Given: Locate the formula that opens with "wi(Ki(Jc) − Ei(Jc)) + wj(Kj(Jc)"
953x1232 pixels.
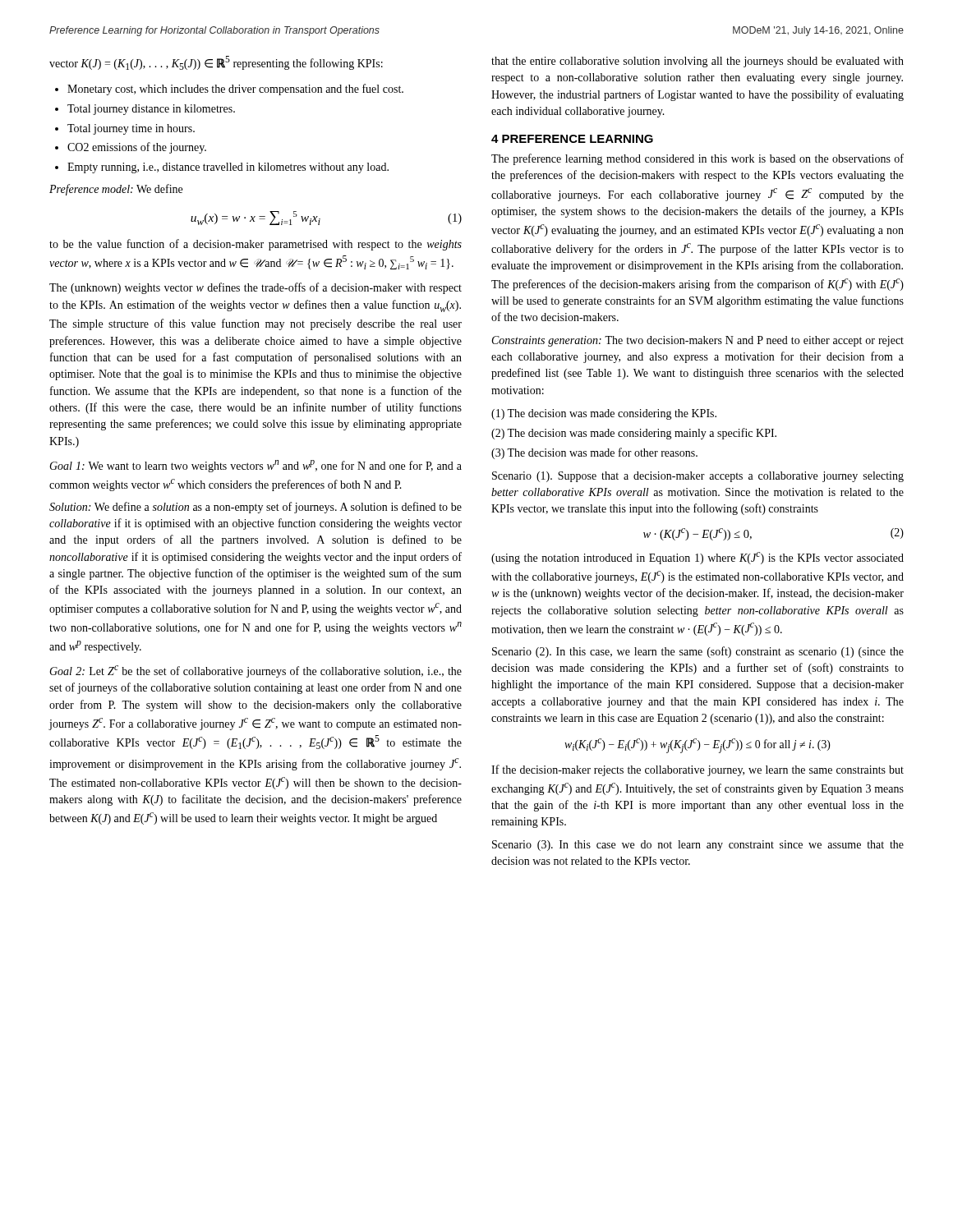Looking at the screenshot, I should click(x=698, y=745).
